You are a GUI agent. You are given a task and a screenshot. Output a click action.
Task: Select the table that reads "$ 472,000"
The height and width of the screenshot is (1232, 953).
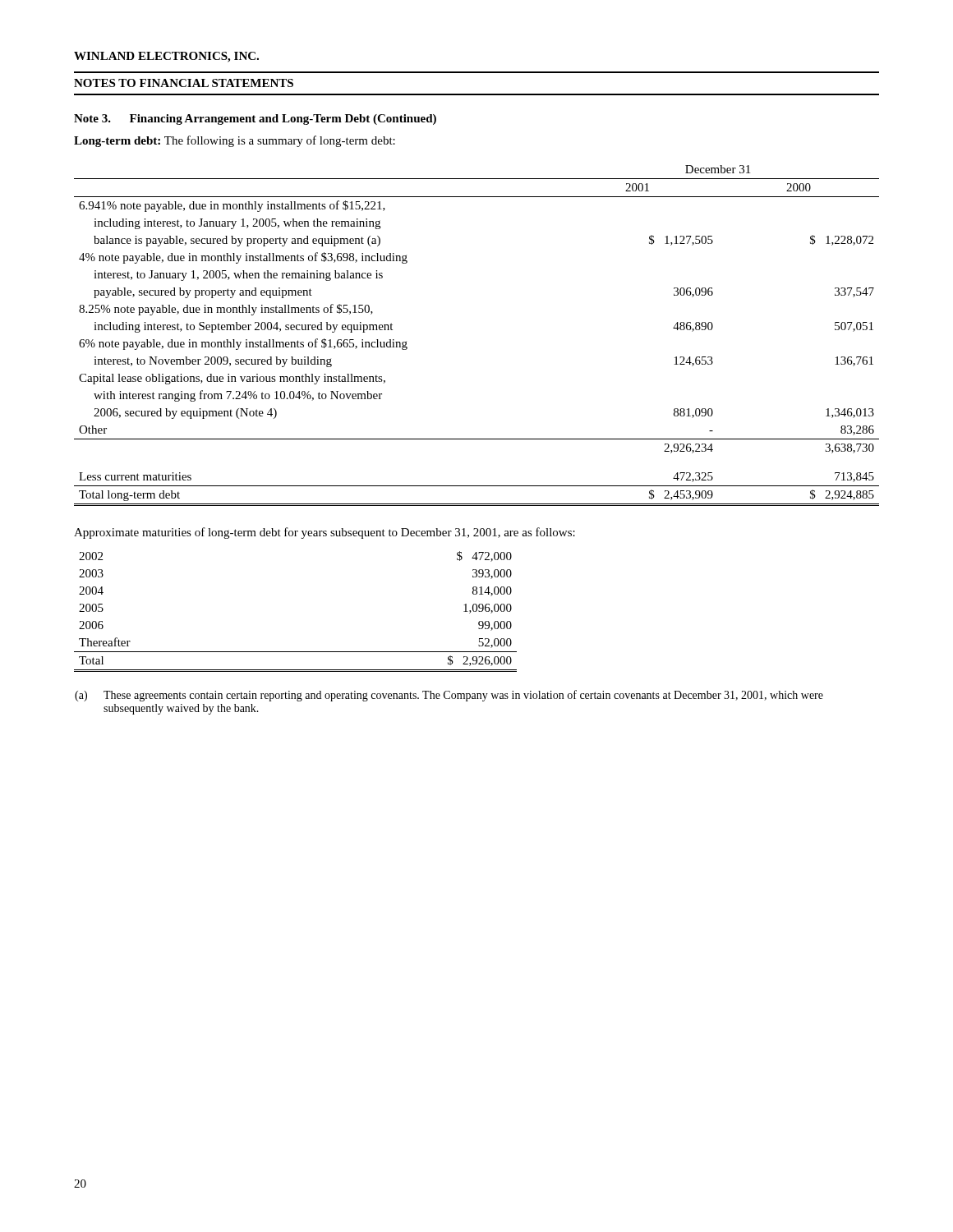click(476, 610)
